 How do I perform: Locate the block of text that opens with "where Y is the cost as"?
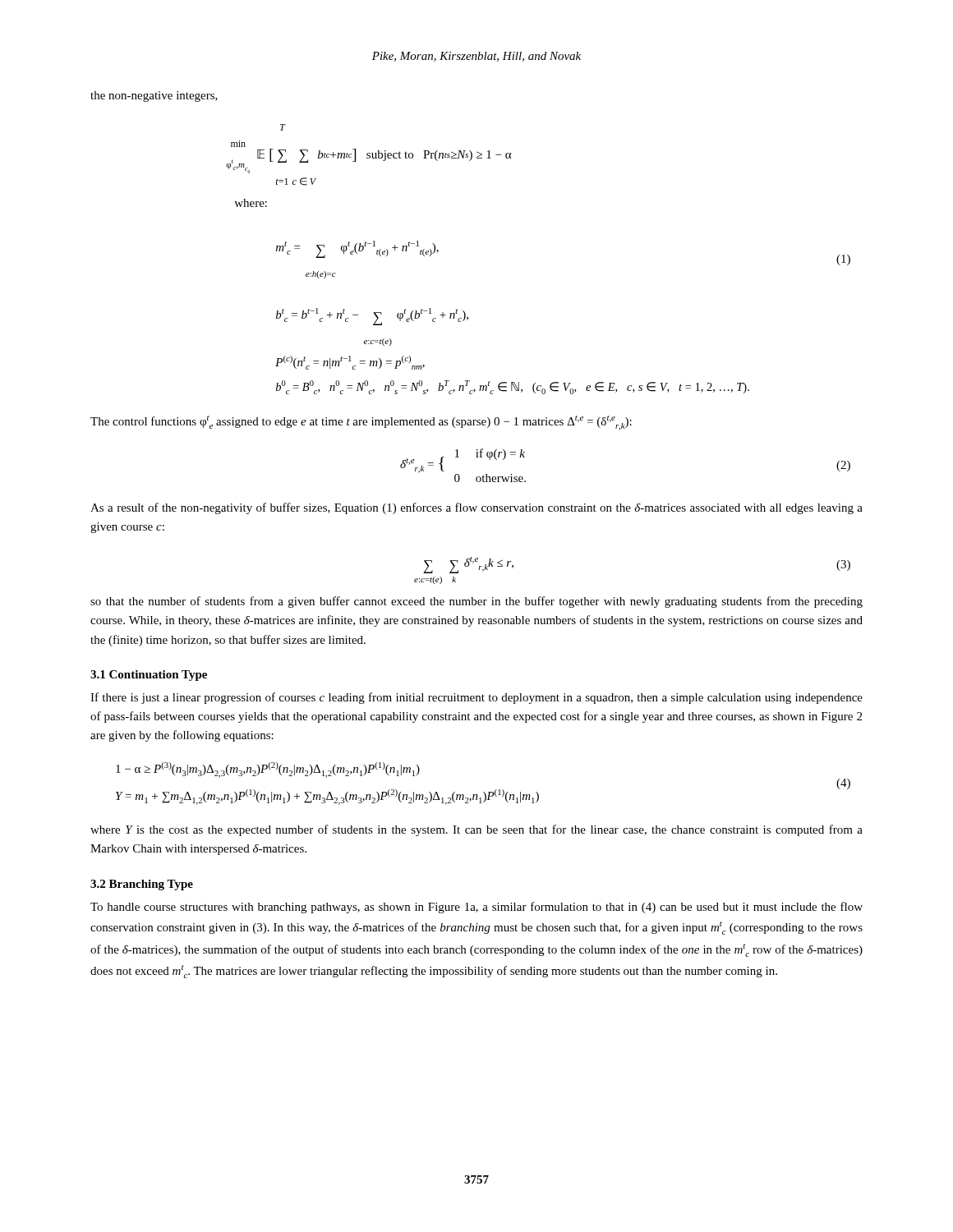476,839
